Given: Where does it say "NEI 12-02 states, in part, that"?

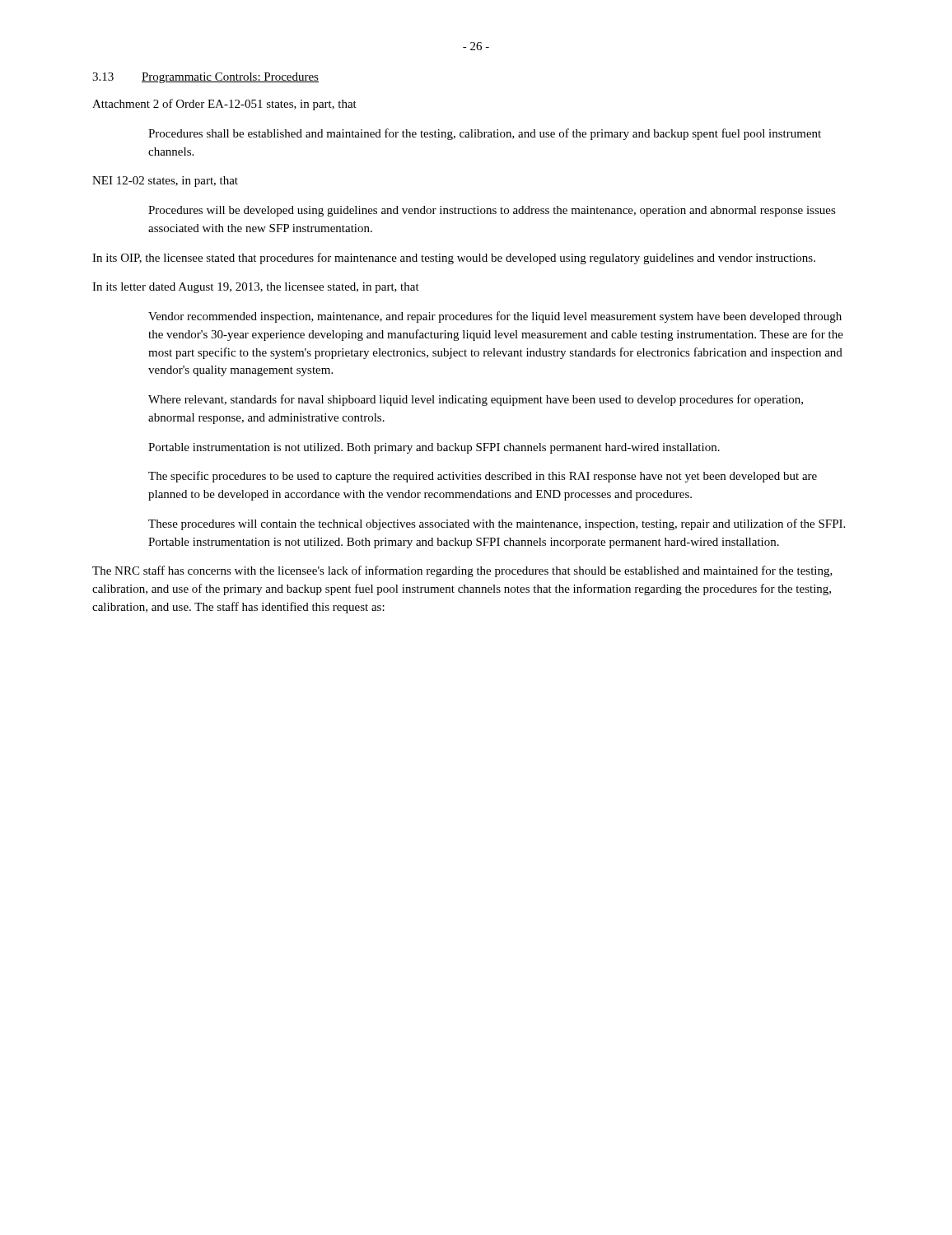Looking at the screenshot, I should (x=165, y=180).
